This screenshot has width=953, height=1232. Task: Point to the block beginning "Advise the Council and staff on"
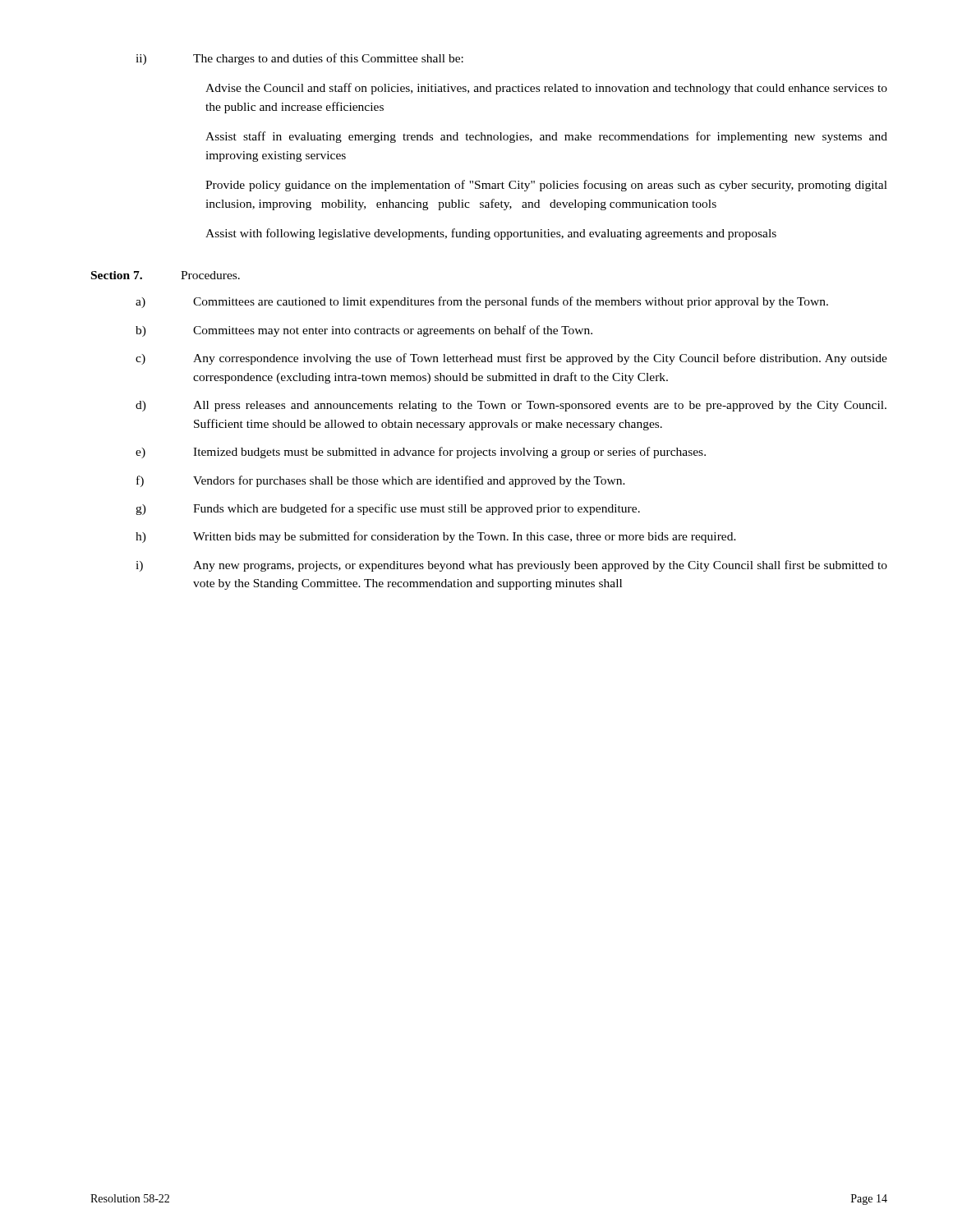coord(546,97)
